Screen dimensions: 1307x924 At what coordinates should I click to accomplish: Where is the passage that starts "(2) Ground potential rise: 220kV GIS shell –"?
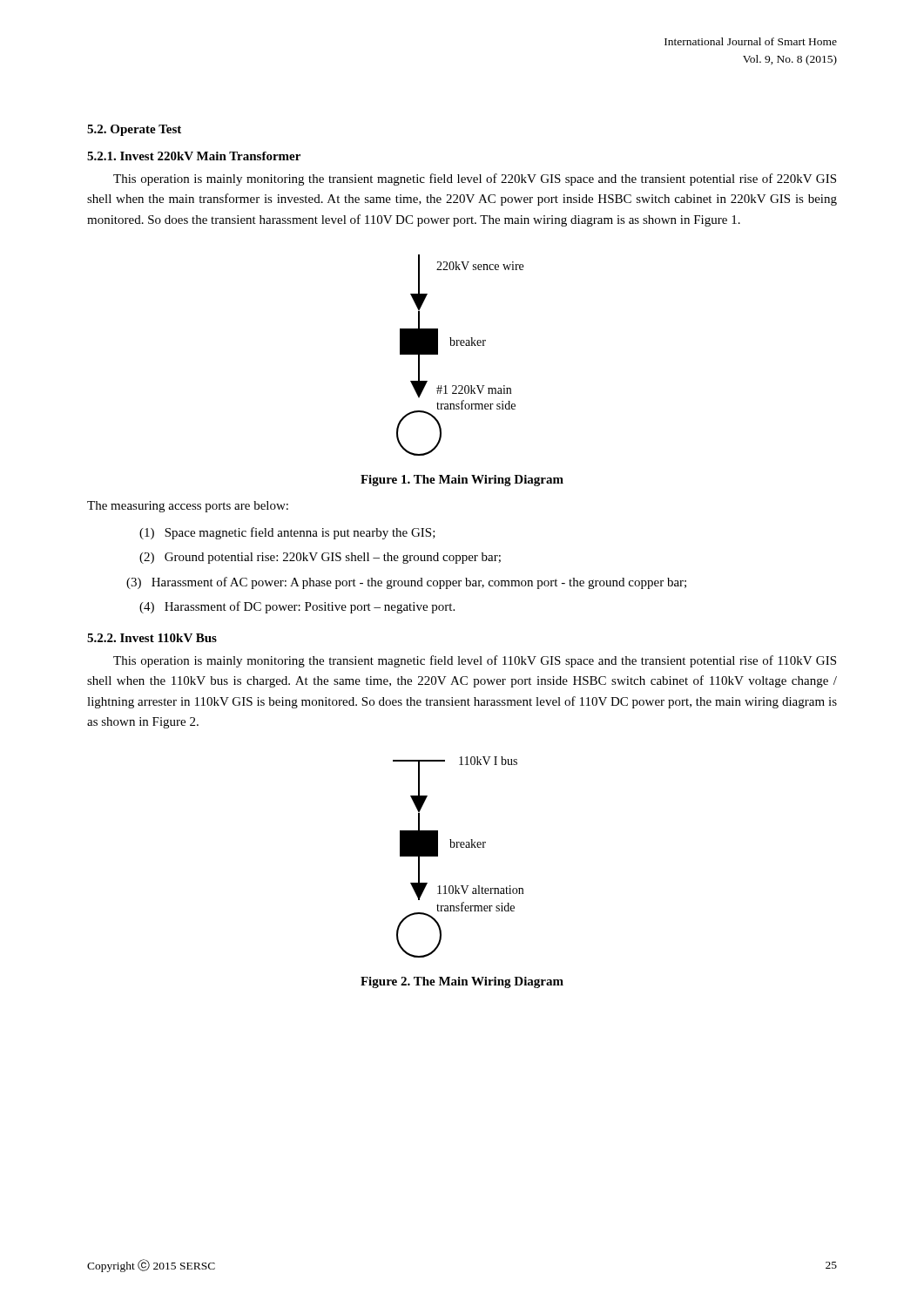point(320,557)
